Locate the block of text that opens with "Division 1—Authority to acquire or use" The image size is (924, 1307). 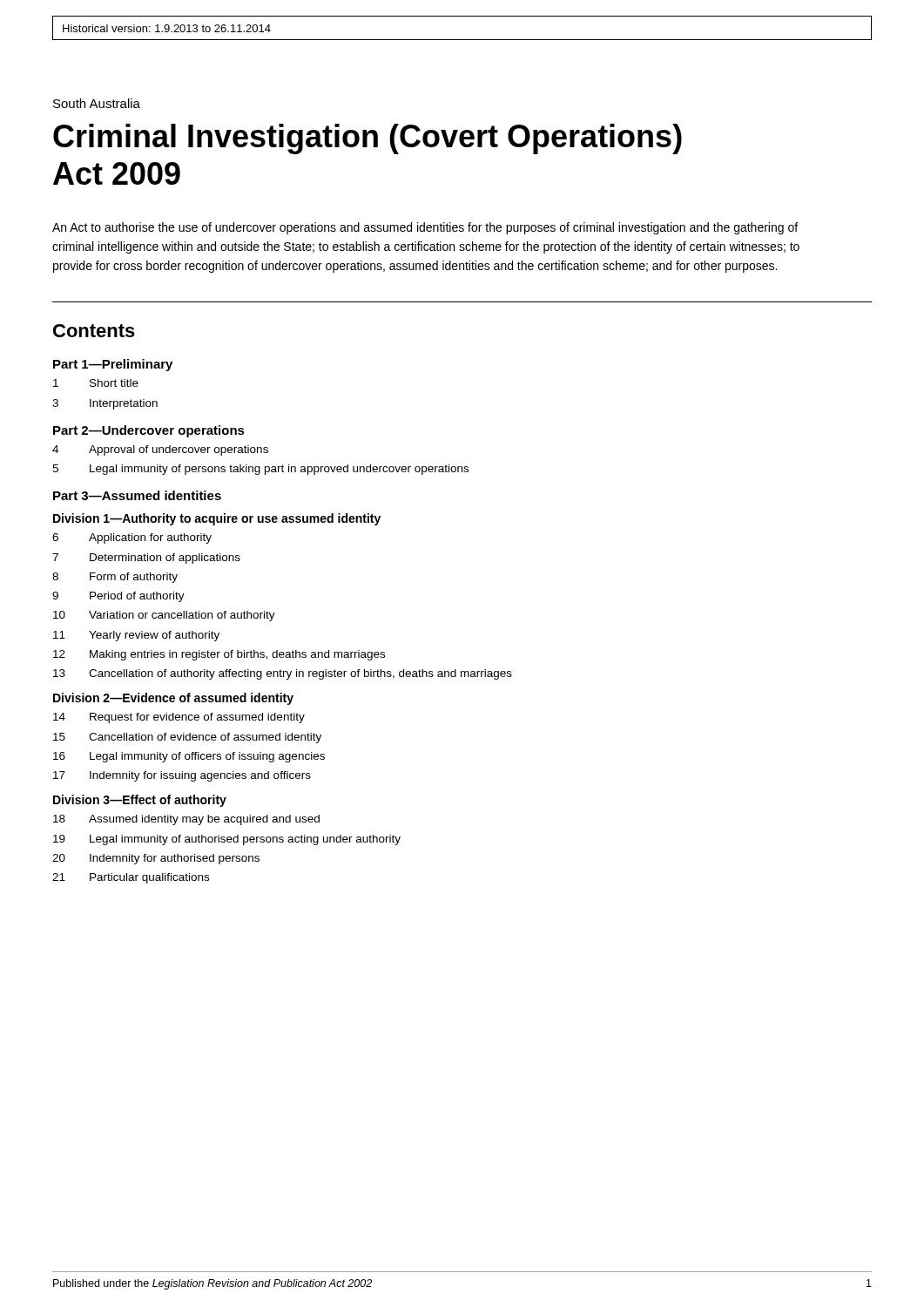tap(217, 519)
